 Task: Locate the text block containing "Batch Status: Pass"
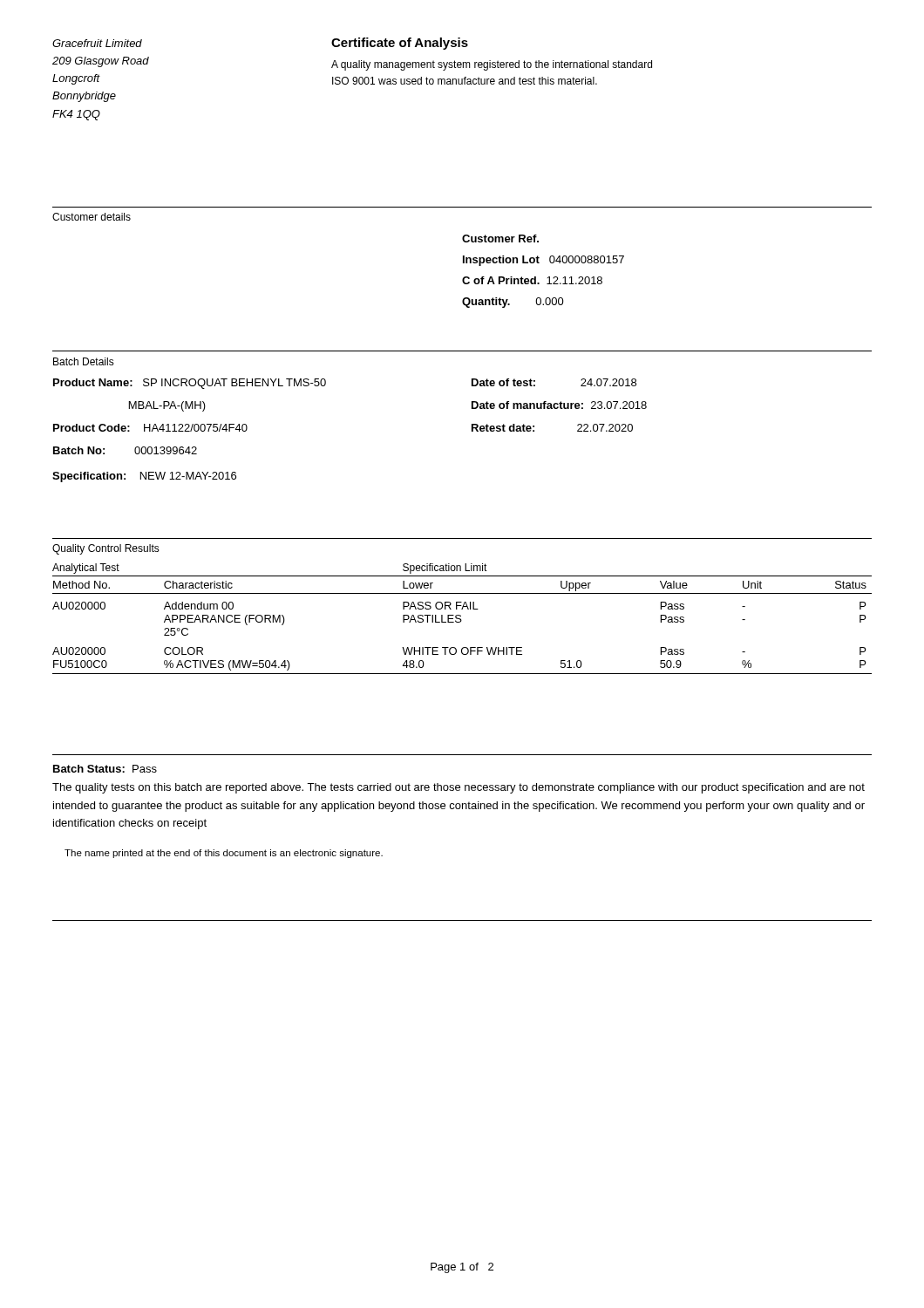click(459, 796)
